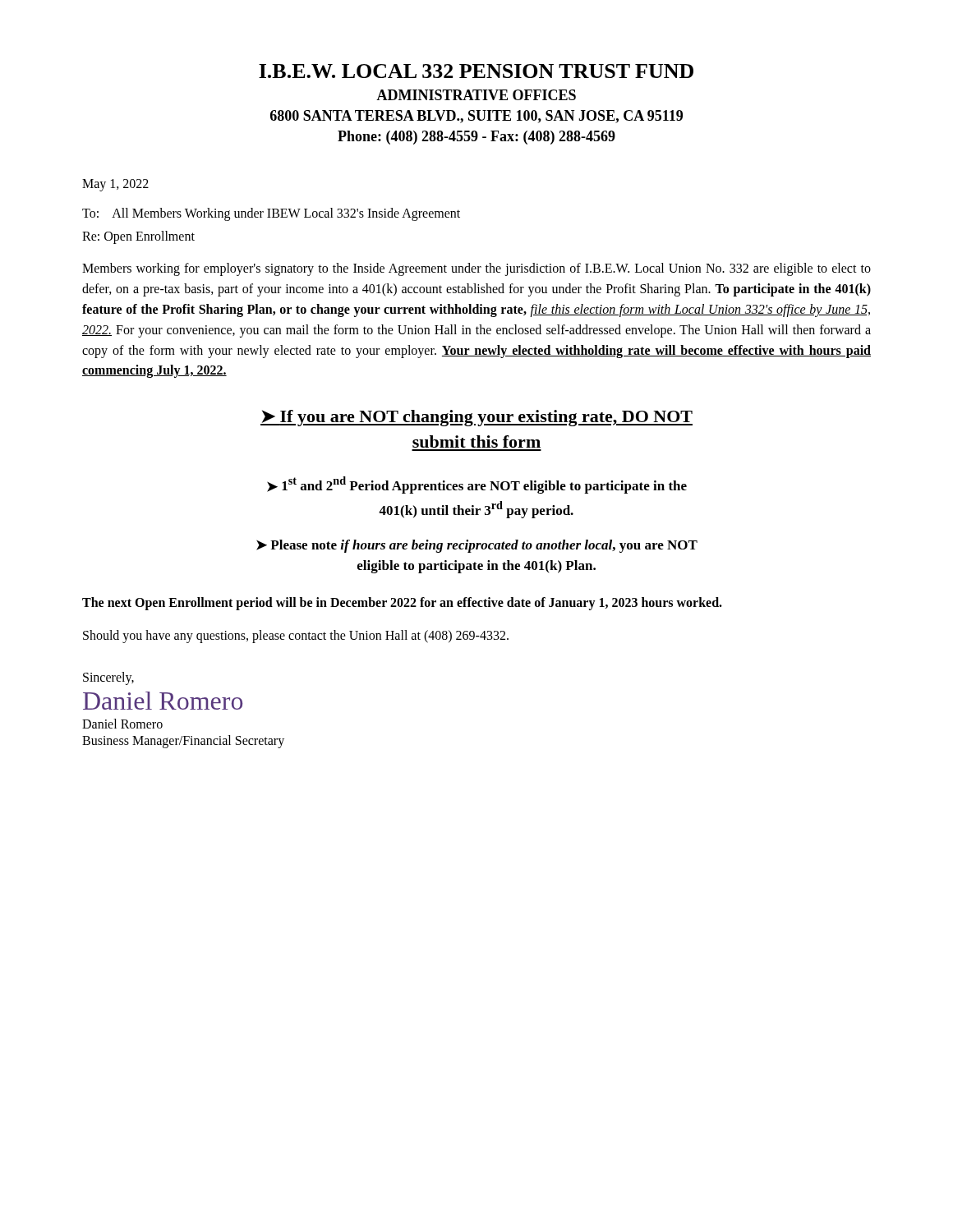Point to "Re: Open Enrollment"
Screen dimensions: 1232x953
click(x=138, y=236)
